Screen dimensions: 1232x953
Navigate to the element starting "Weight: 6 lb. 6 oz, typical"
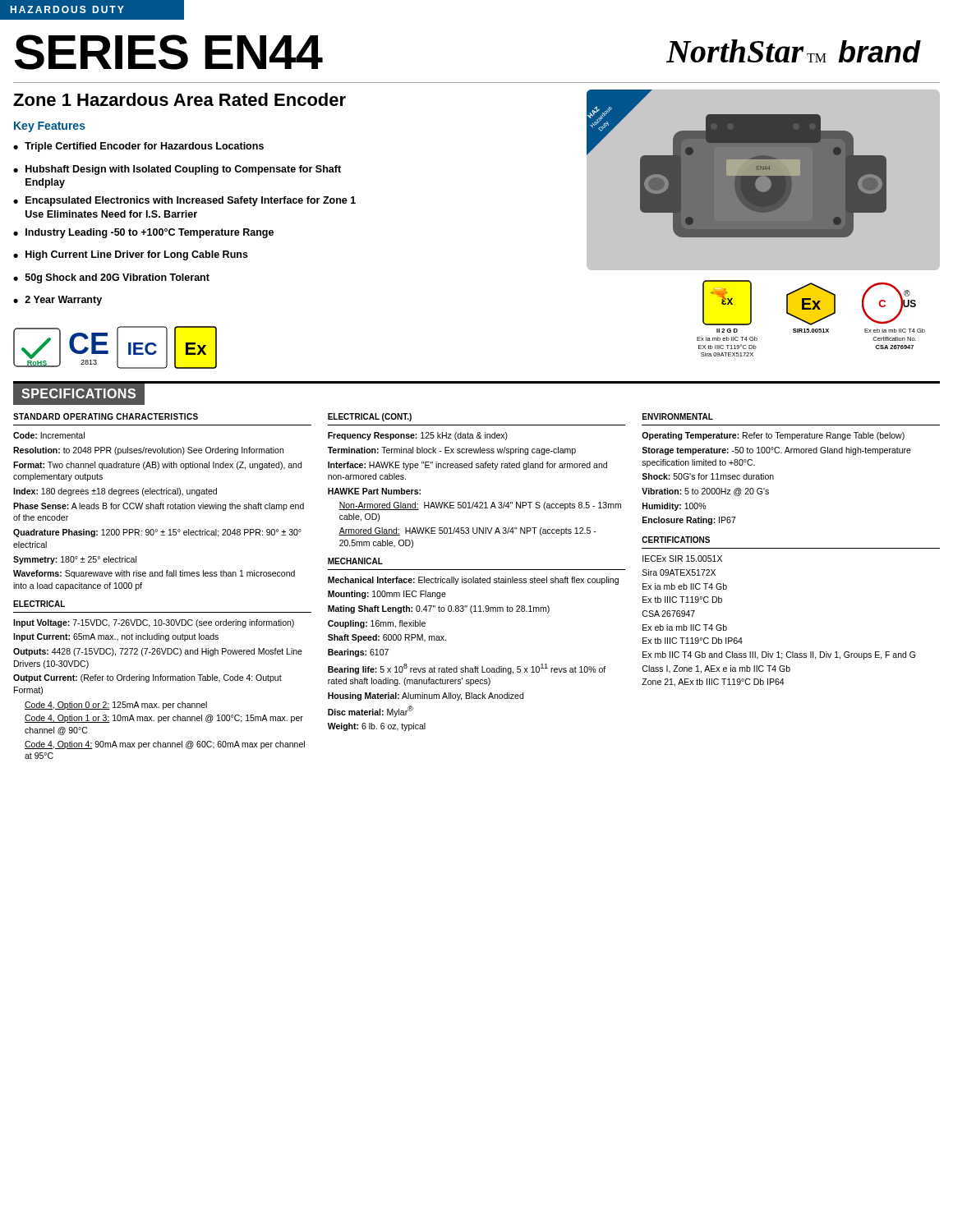click(x=377, y=726)
